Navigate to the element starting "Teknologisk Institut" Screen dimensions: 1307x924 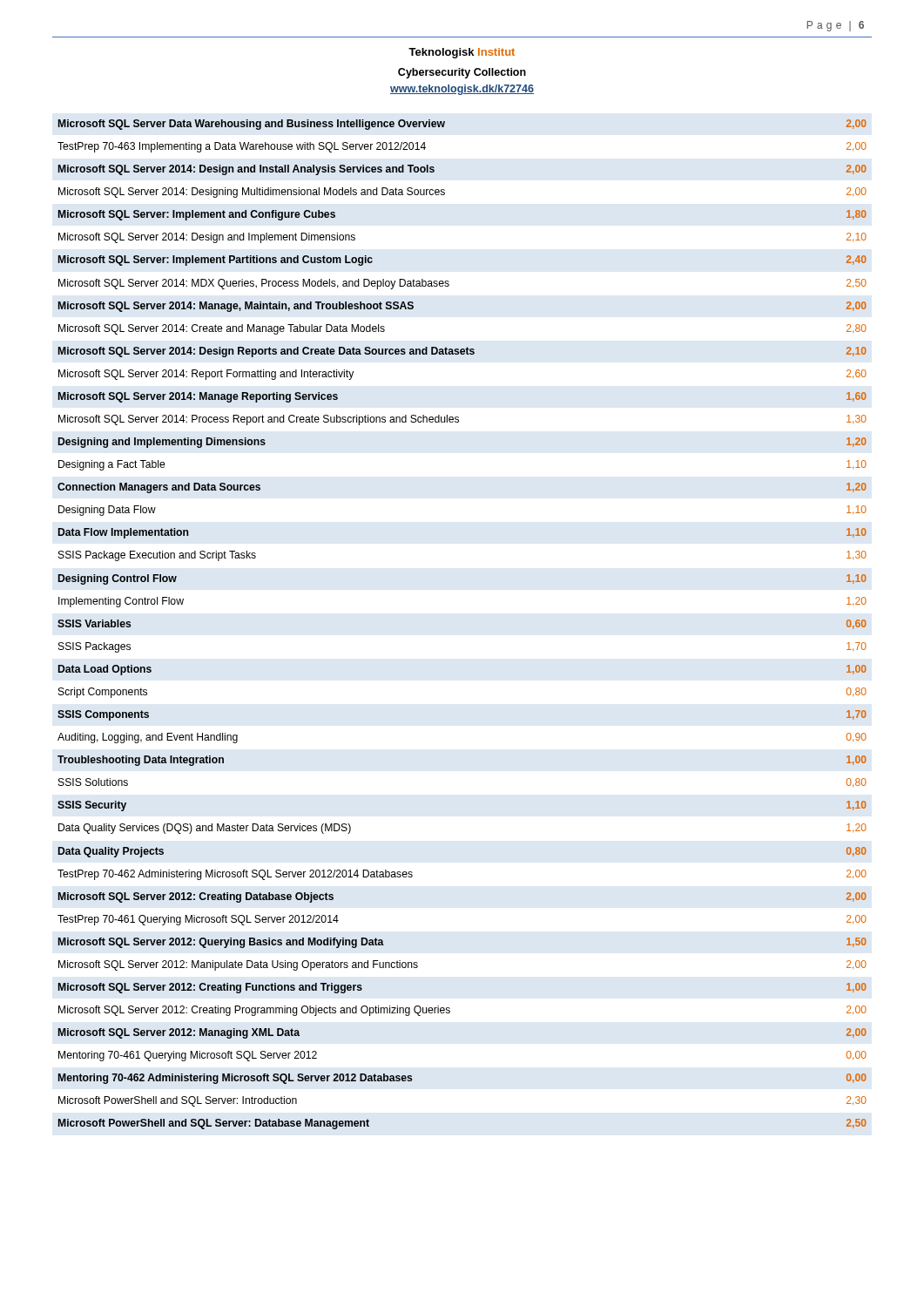pyautogui.click(x=462, y=52)
